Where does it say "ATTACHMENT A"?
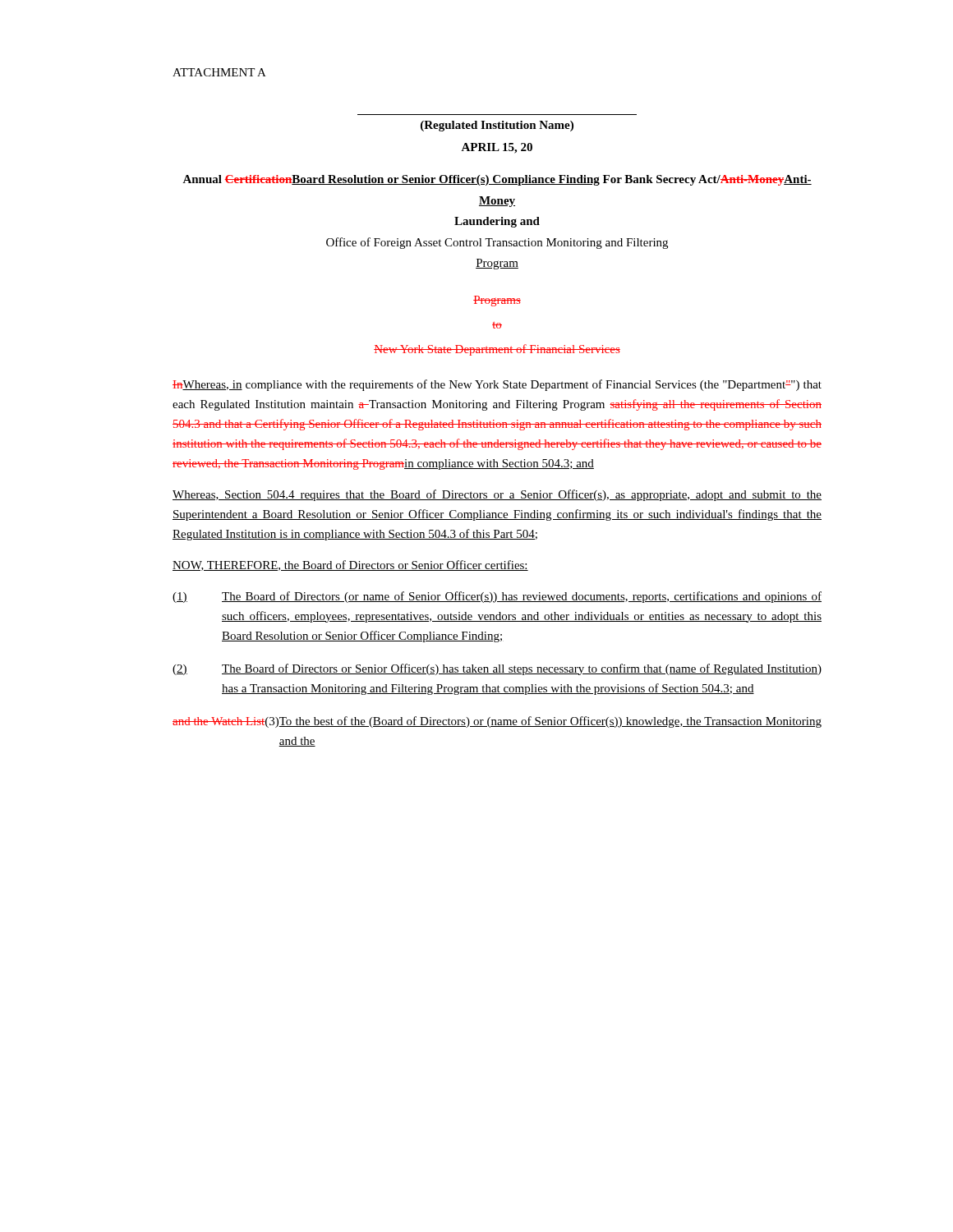This screenshot has width=953, height=1232. tap(219, 72)
